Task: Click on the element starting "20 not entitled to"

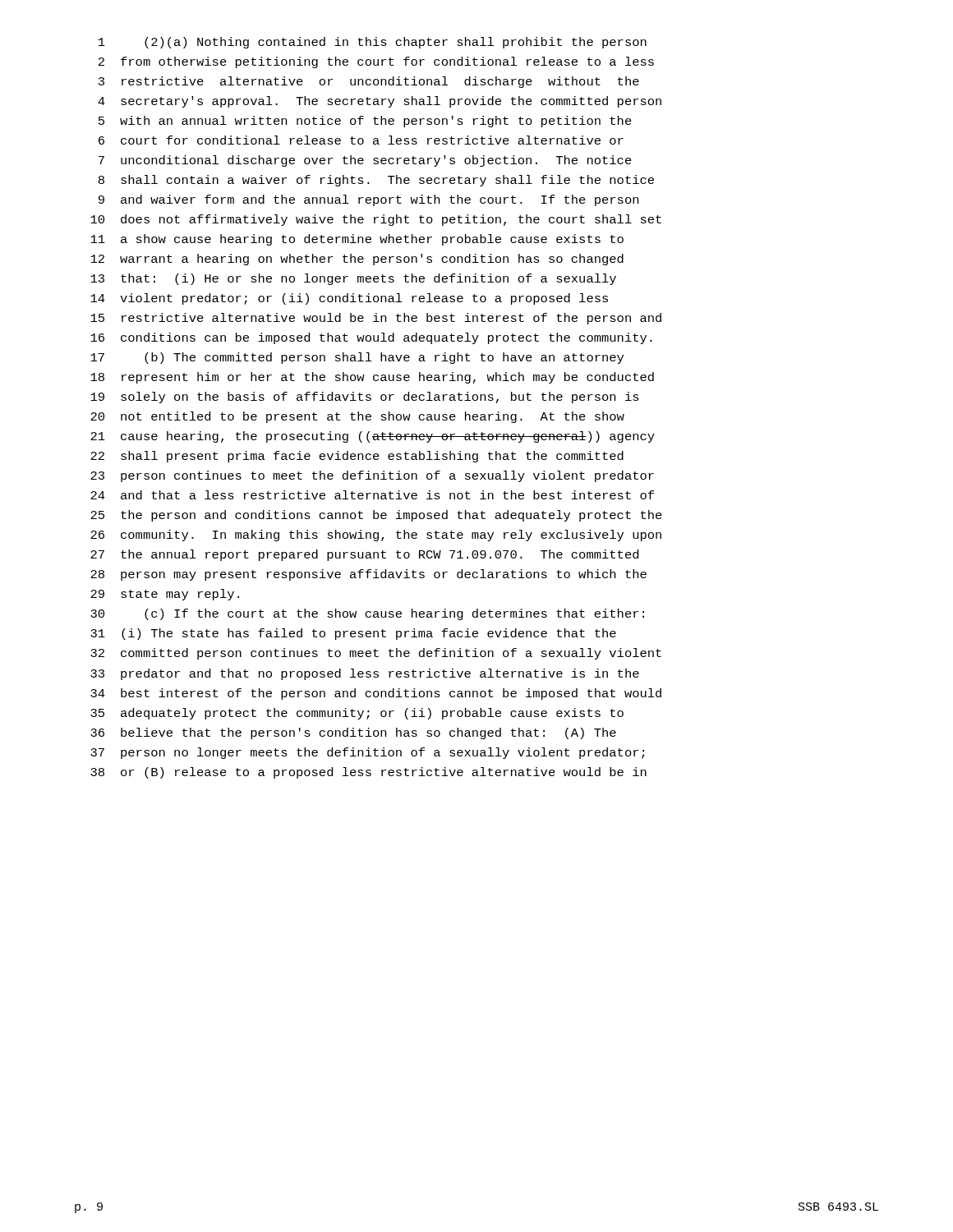Action: click(x=476, y=418)
